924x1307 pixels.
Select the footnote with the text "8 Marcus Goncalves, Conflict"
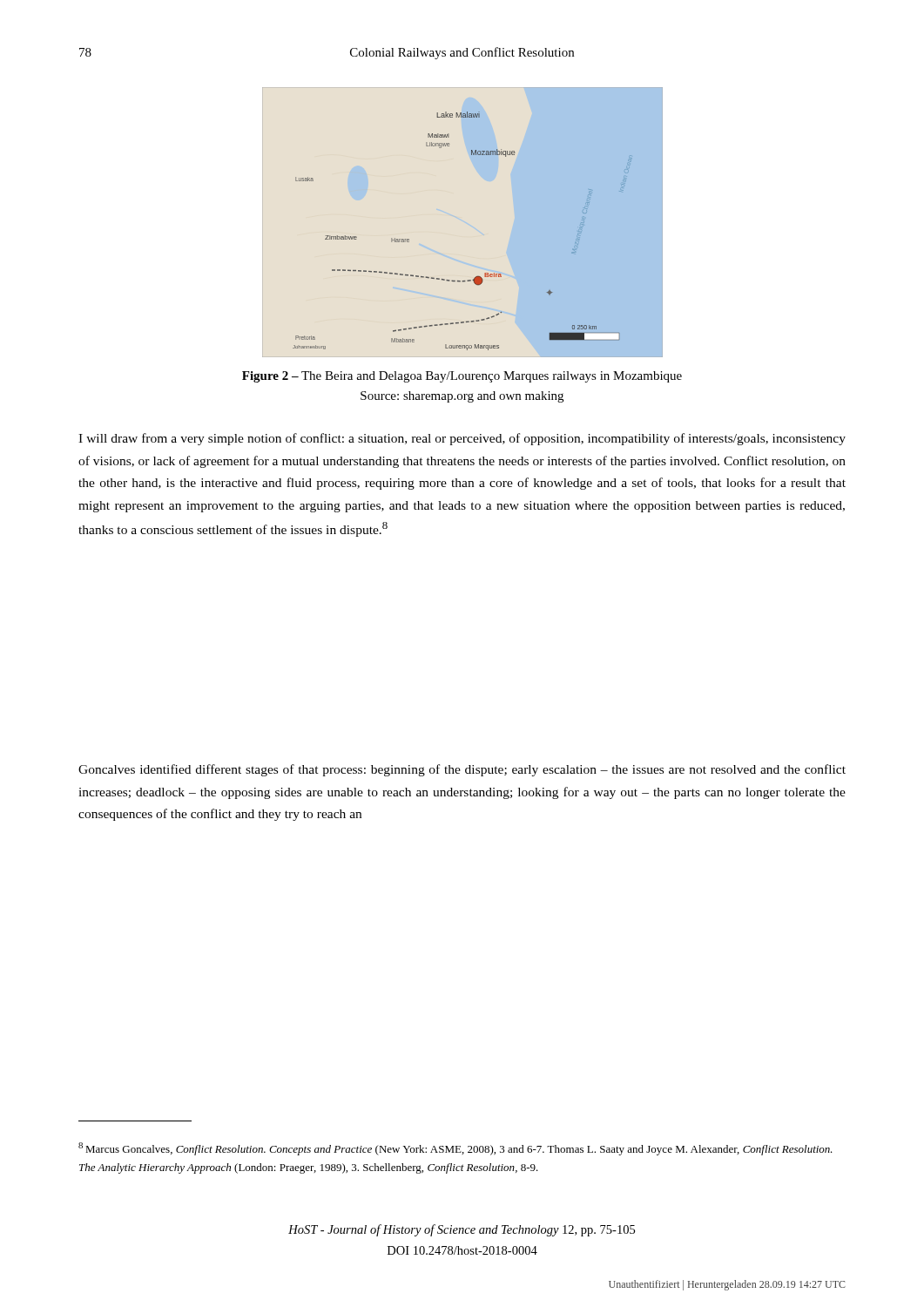(456, 1157)
